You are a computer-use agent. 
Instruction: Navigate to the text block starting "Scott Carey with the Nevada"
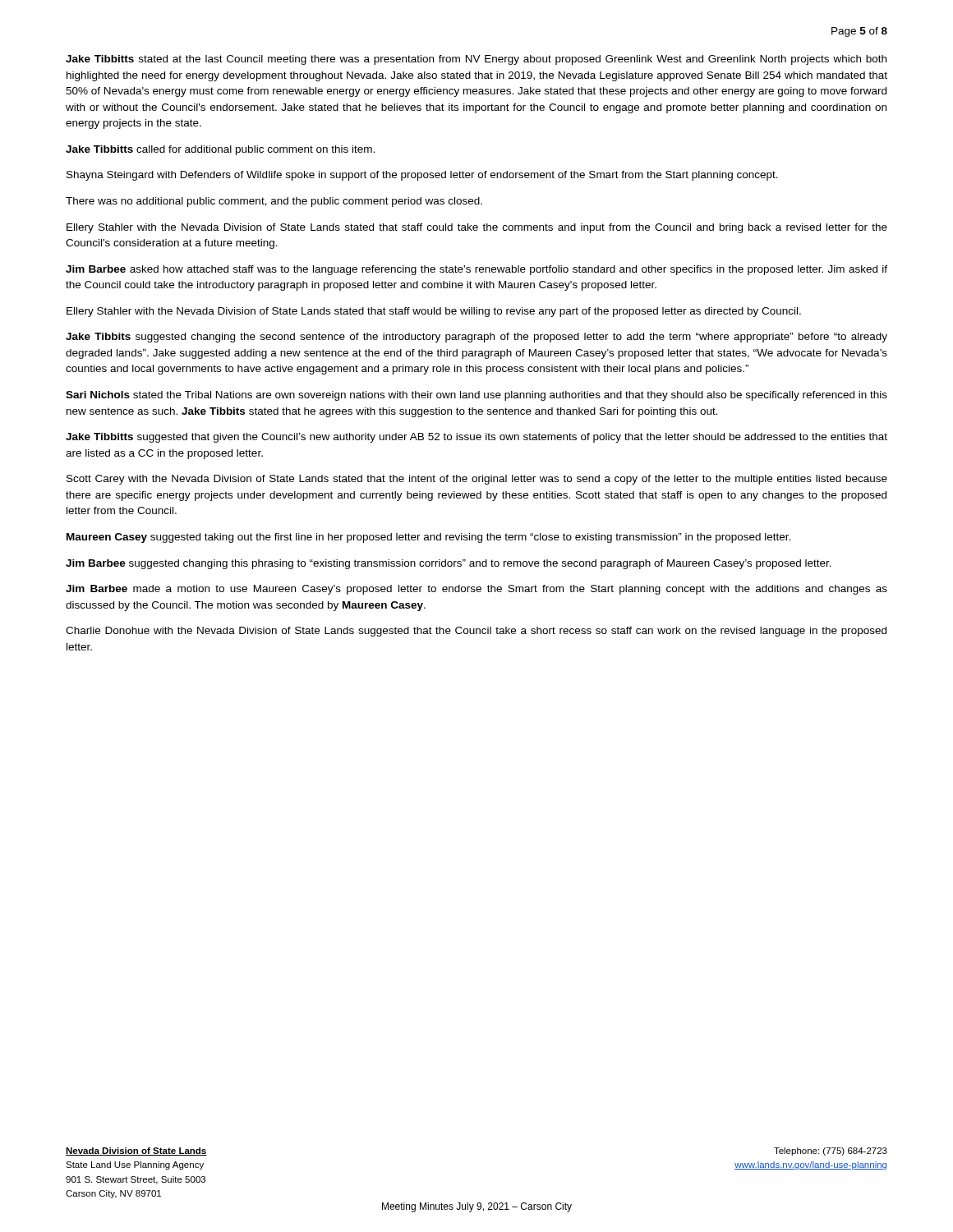[x=476, y=495]
